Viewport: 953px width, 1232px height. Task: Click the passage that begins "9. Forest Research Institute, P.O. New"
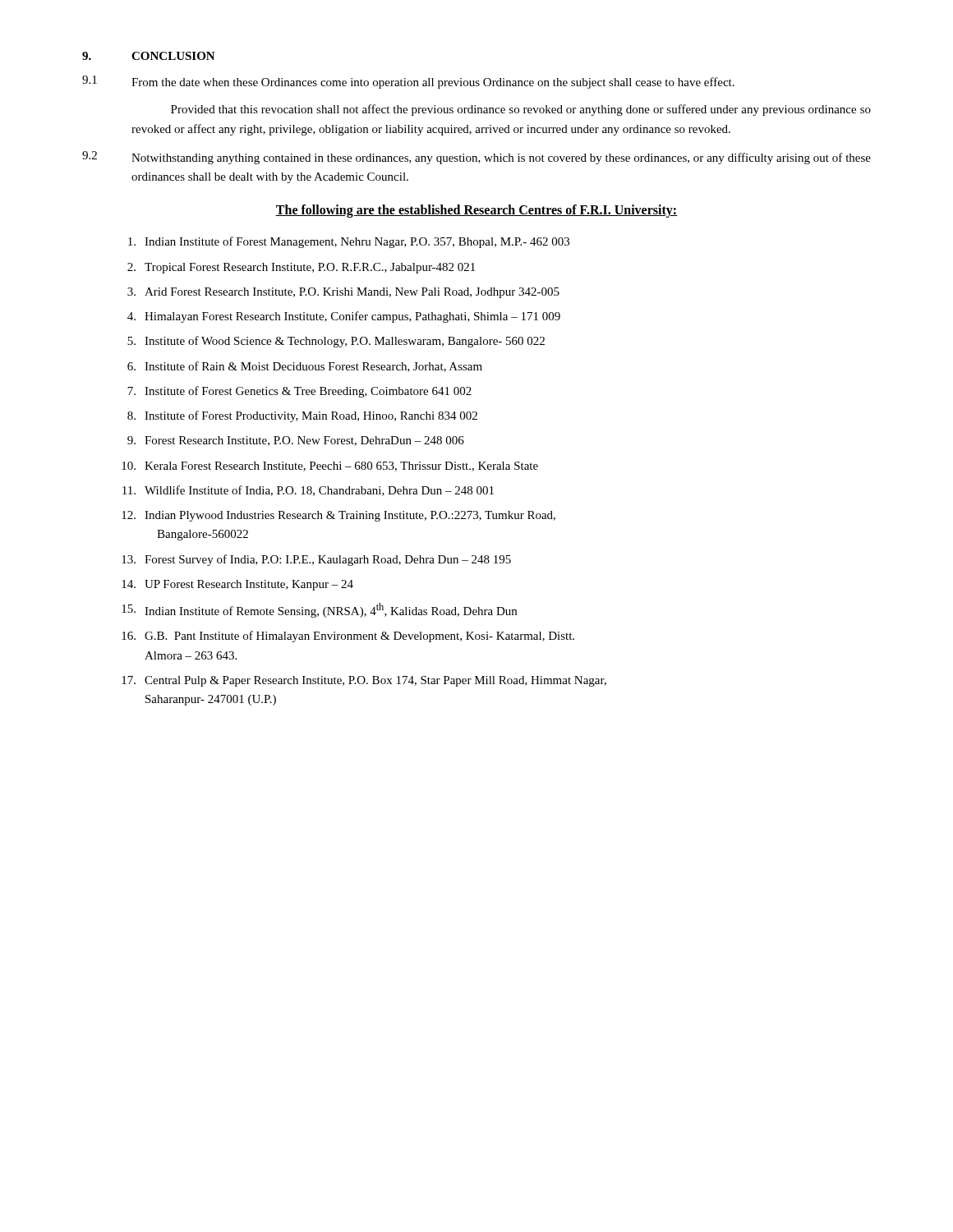tap(296, 441)
